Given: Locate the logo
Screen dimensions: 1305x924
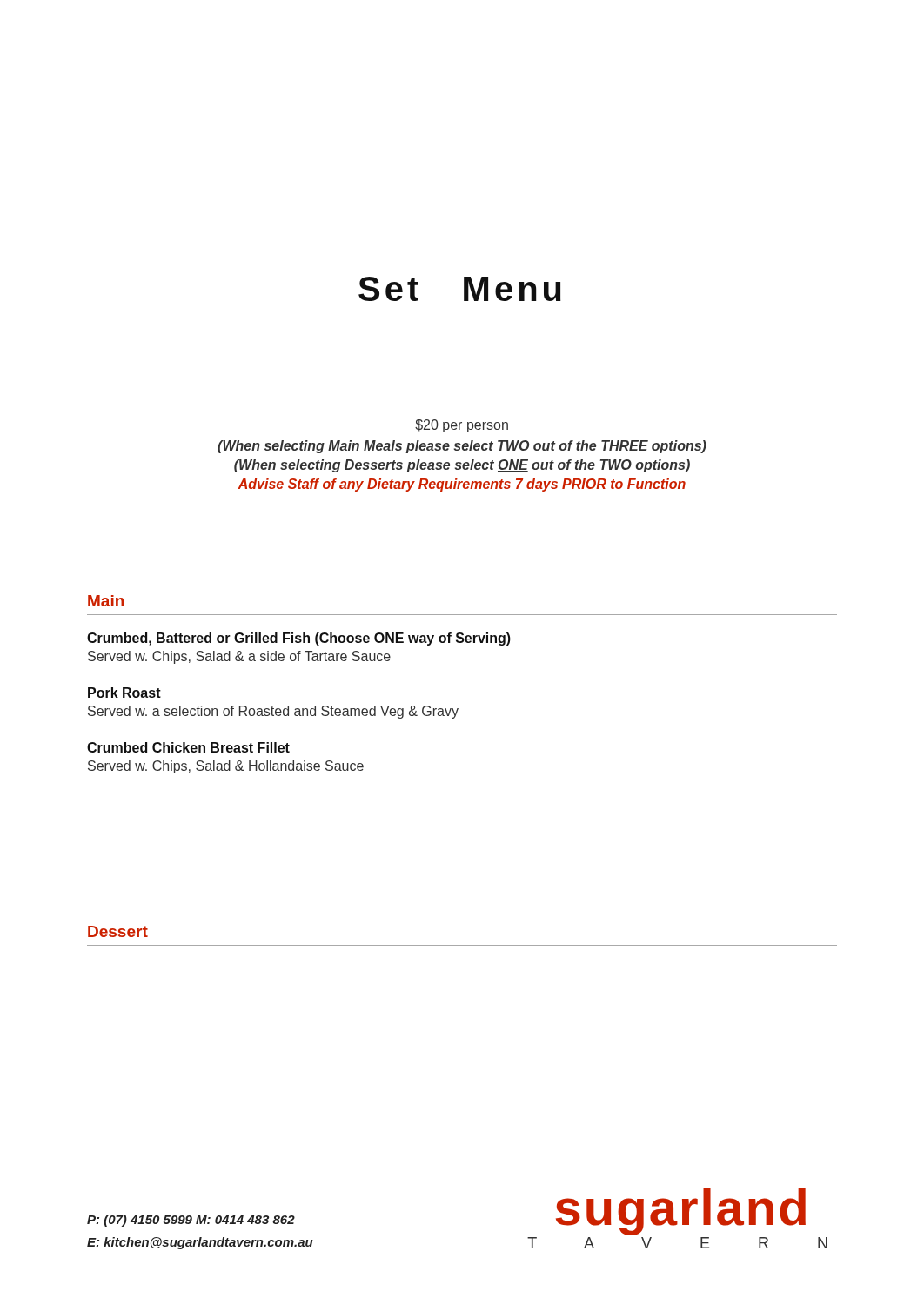Looking at the screenshot, I should pyautogui.click(x=682, y=1218).
